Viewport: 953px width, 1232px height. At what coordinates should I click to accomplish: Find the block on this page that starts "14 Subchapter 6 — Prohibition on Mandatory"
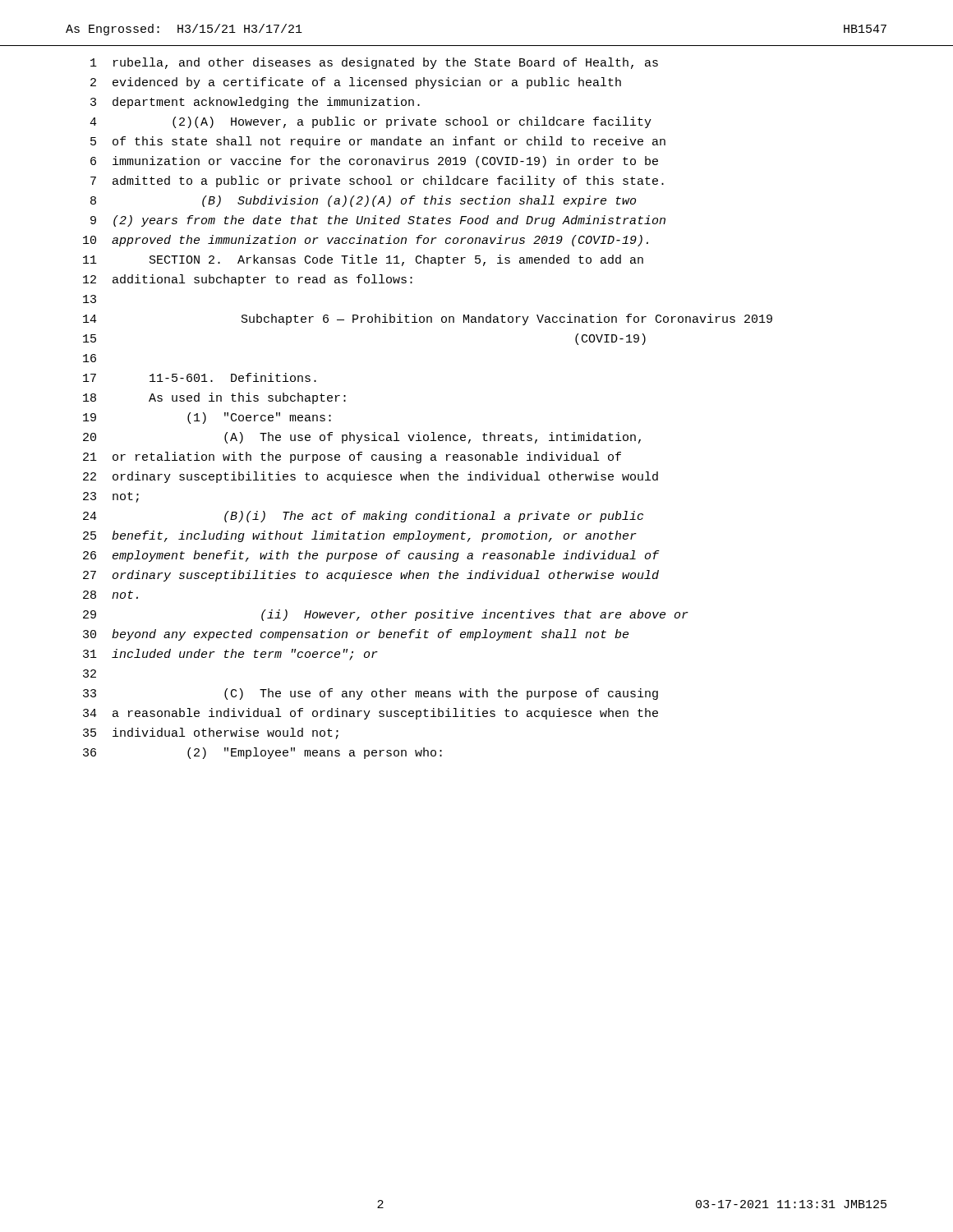pyautogui.click(x=476, y=320)
